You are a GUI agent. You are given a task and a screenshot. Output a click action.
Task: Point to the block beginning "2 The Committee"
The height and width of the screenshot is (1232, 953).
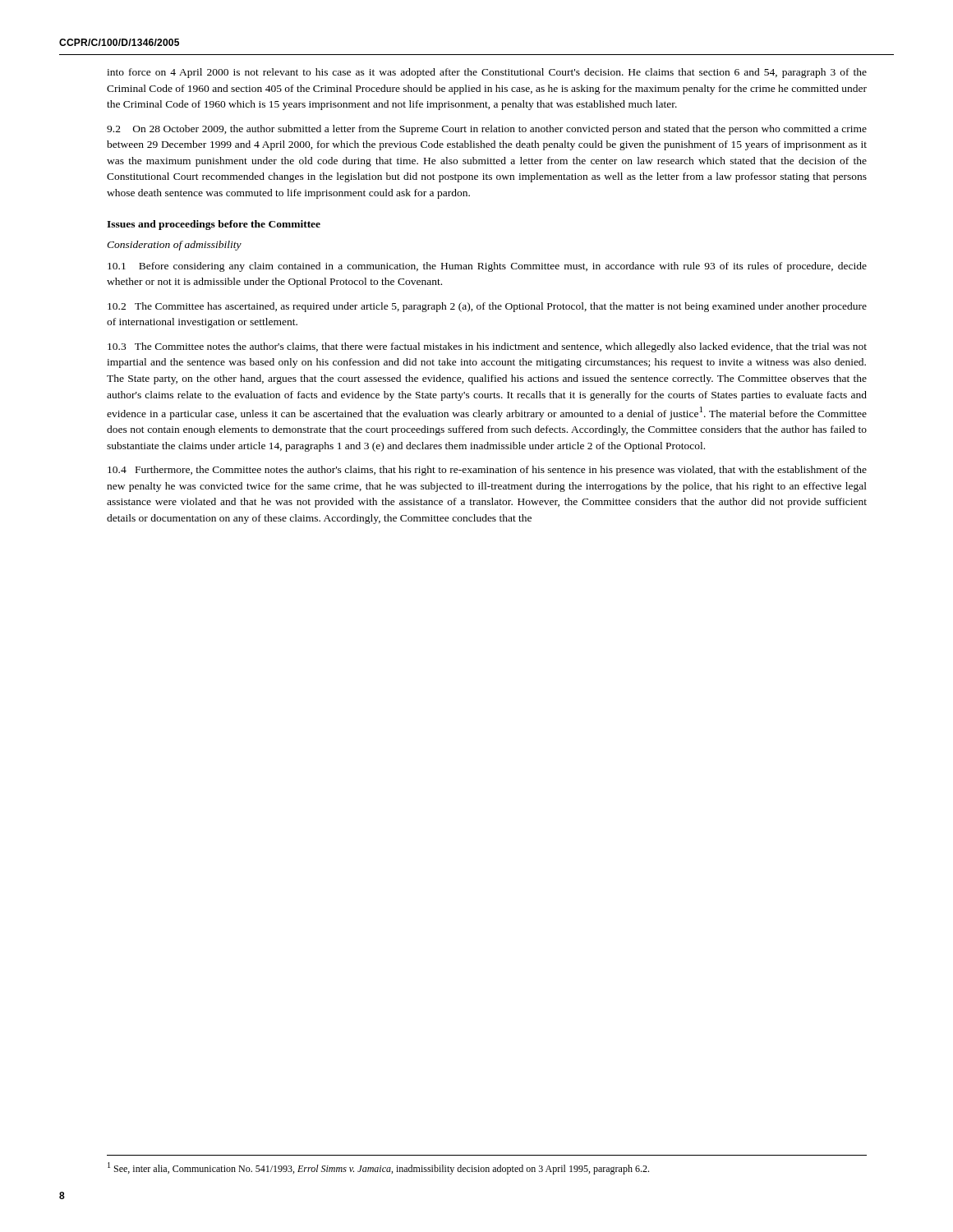(x=487, y=314)
